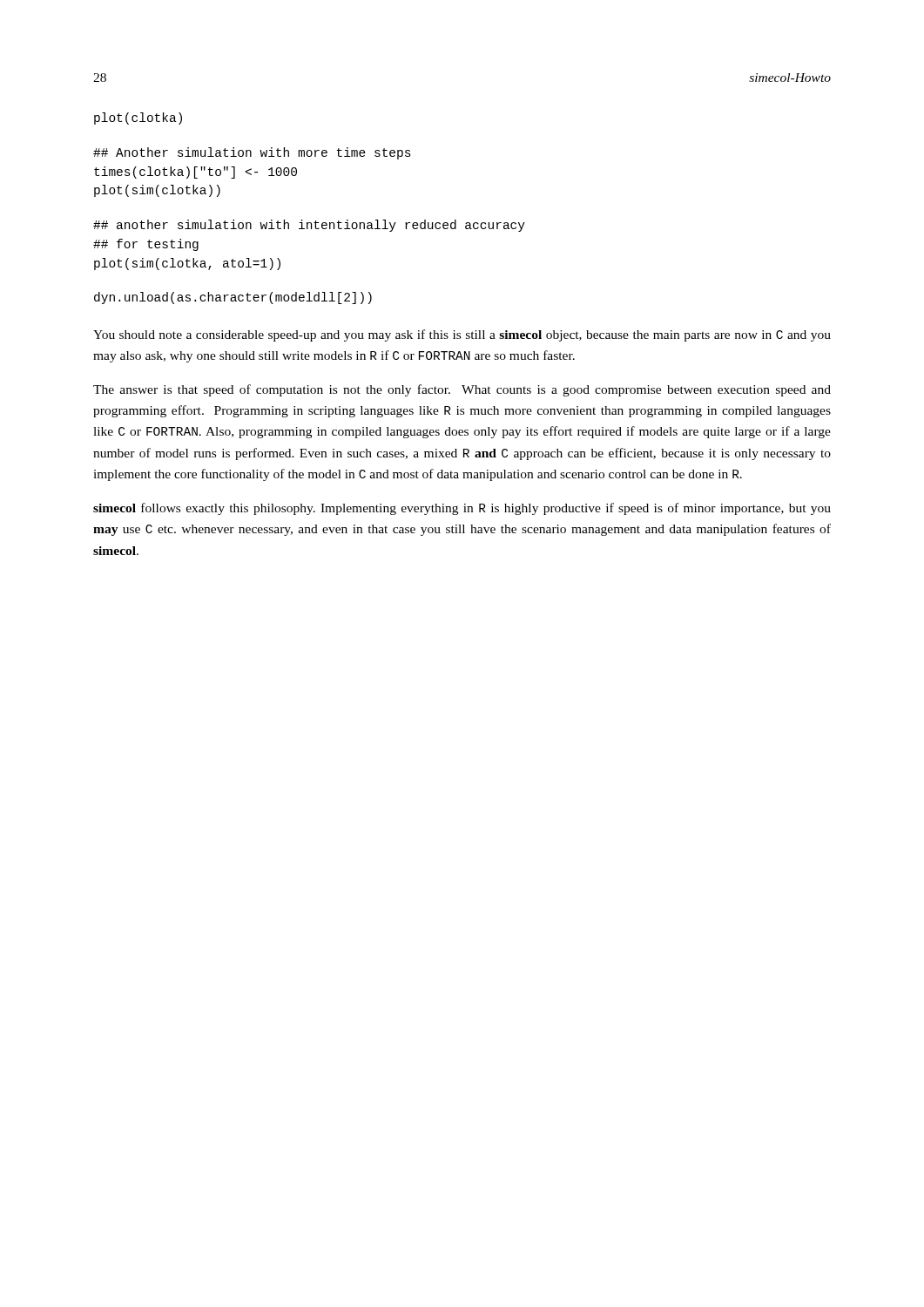This screenshot has height=1307, width=924.
Task: Locate the text starting "The answer is that speed"
Action: click(462, 432)
